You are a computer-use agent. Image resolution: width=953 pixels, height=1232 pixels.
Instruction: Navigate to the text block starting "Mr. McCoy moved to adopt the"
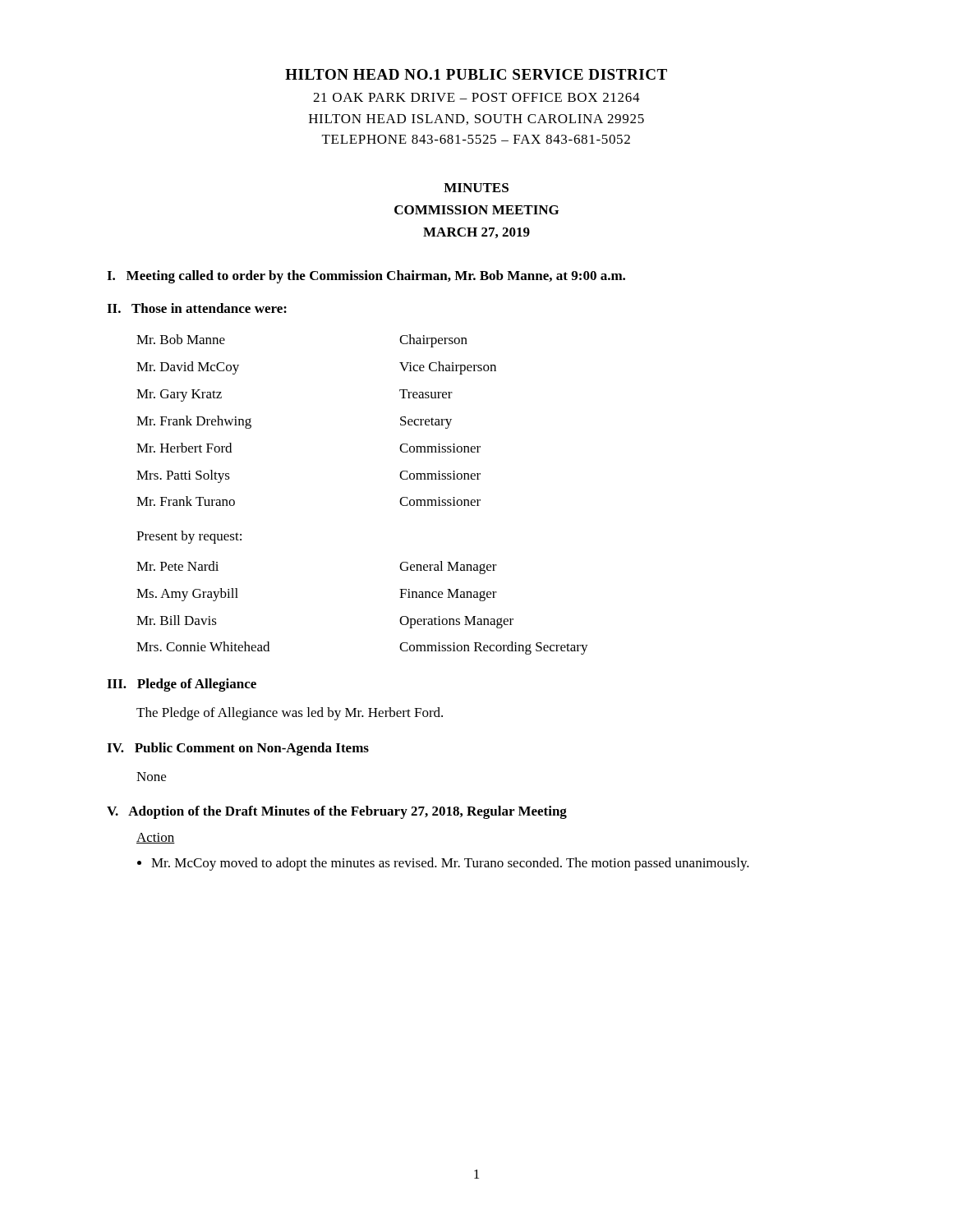coord(499,863)
